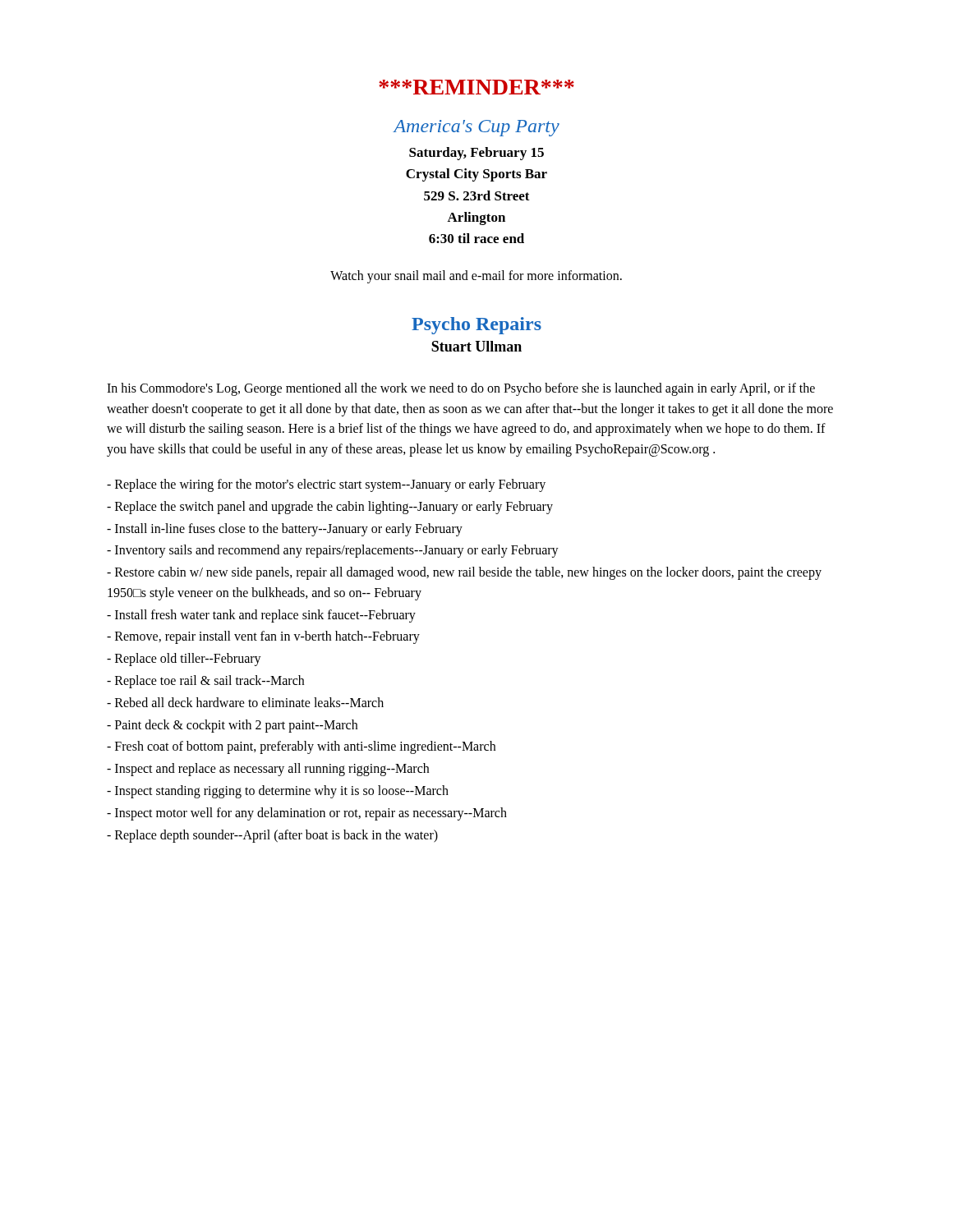Screen dimensions: 1232x953
Task: Select the text block with the text "In his Commodore's Log, George mentioned all"
Action: [470, 418]
